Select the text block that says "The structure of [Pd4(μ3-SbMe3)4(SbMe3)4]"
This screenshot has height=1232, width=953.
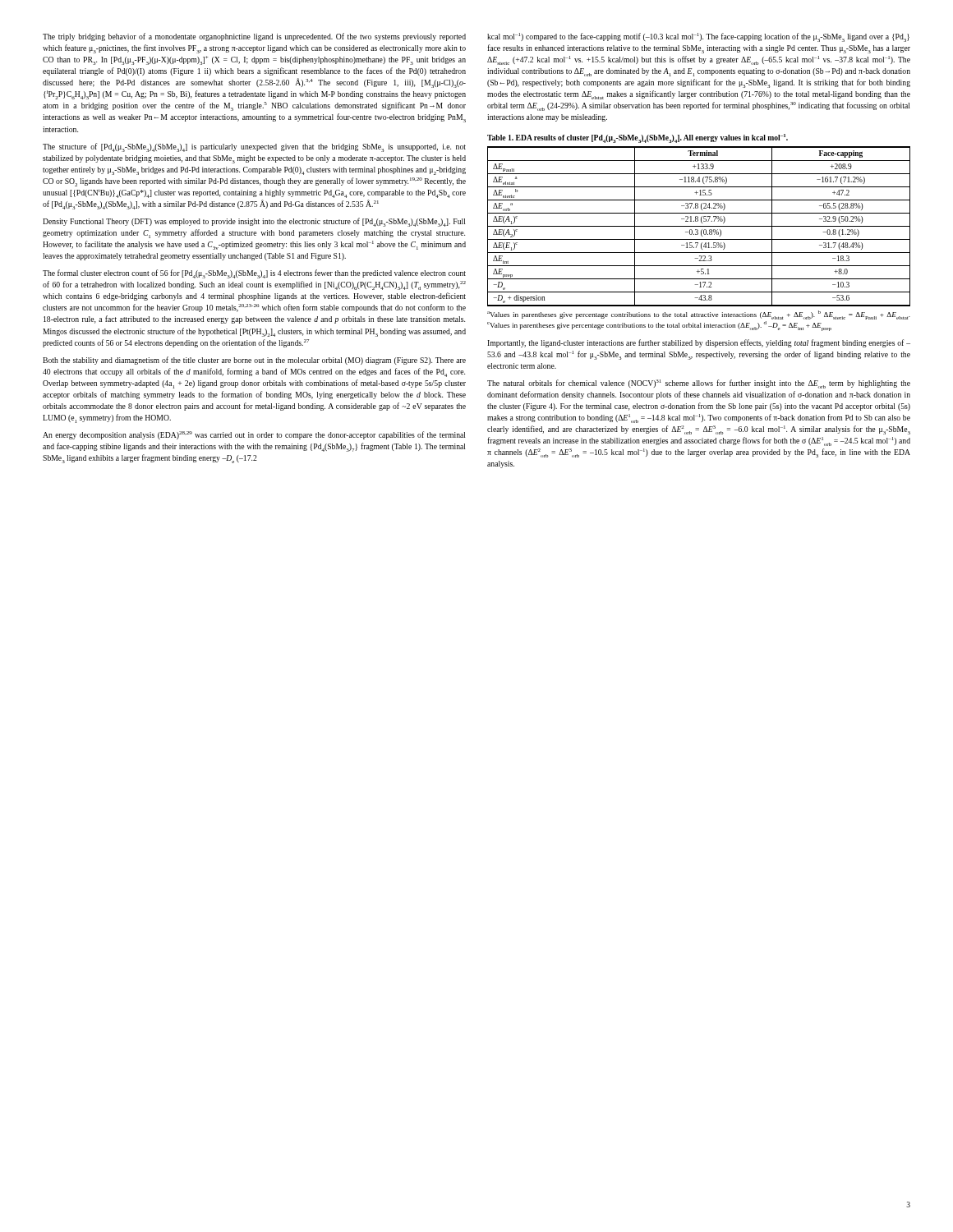pyautogui.click(x=254, y=176)
